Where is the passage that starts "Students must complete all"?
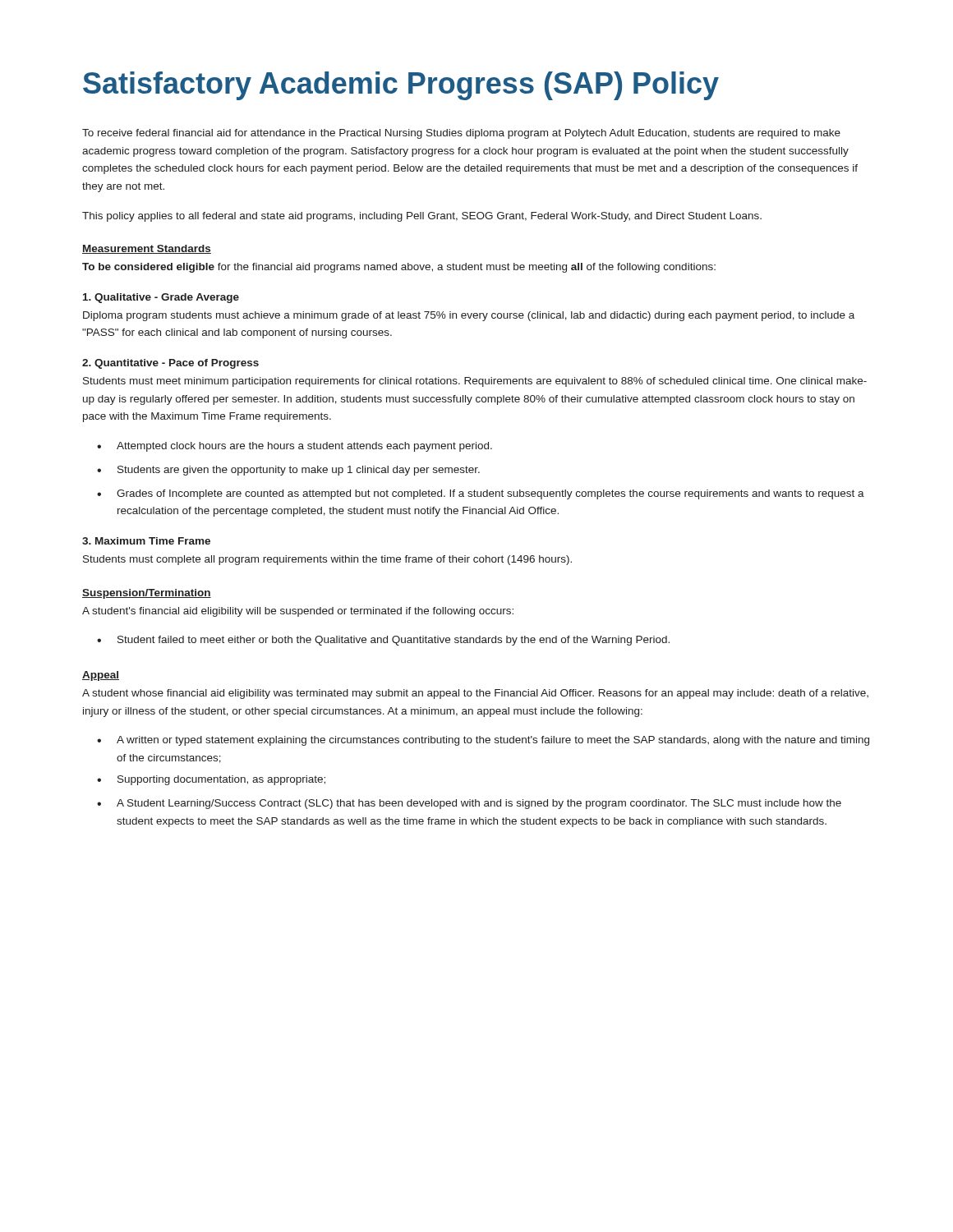 pyautogui.click(x=327, y=559)
